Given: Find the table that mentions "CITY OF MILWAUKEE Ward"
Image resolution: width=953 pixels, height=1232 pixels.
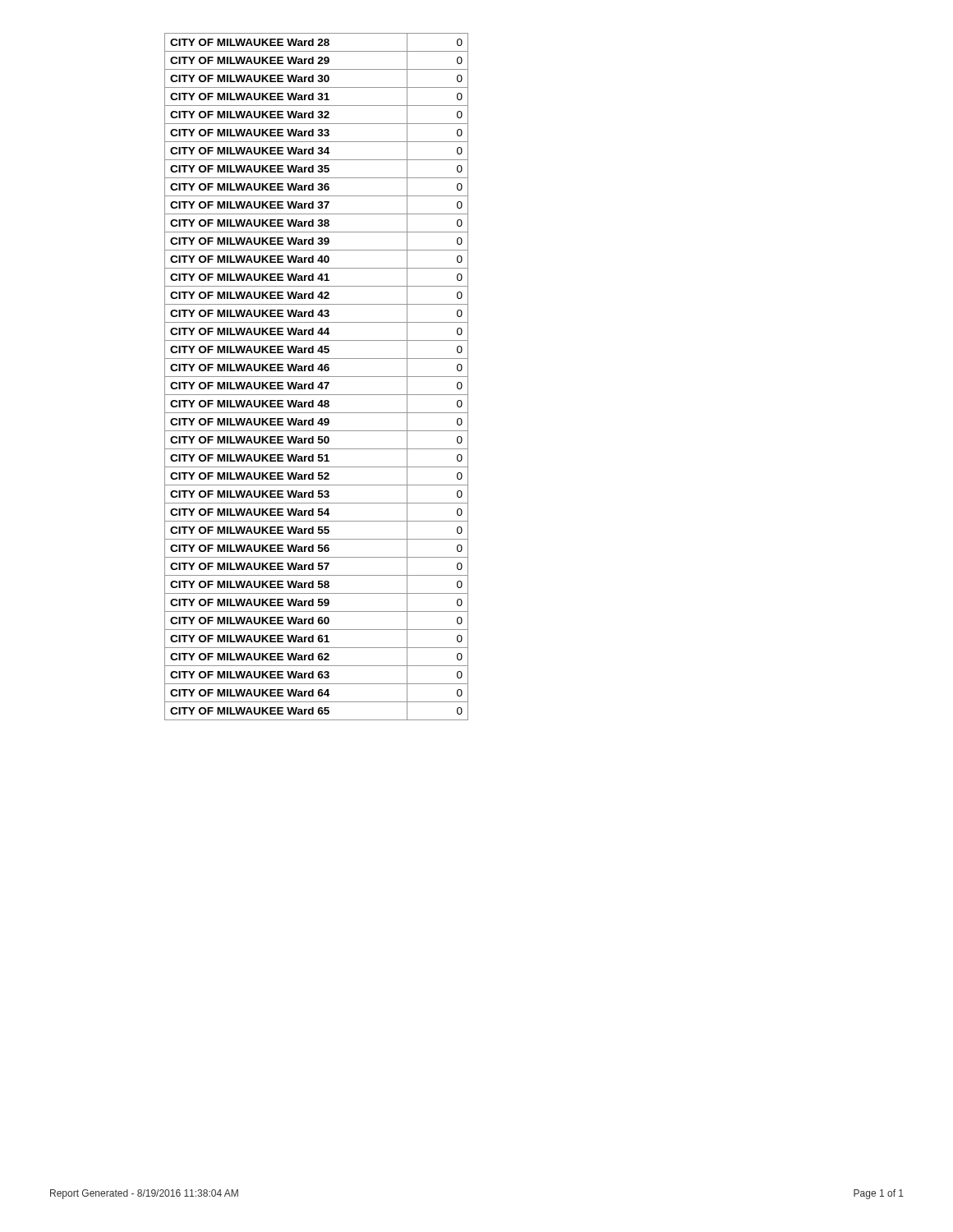Looking at the screenshot, I should [x=316, y=377].
